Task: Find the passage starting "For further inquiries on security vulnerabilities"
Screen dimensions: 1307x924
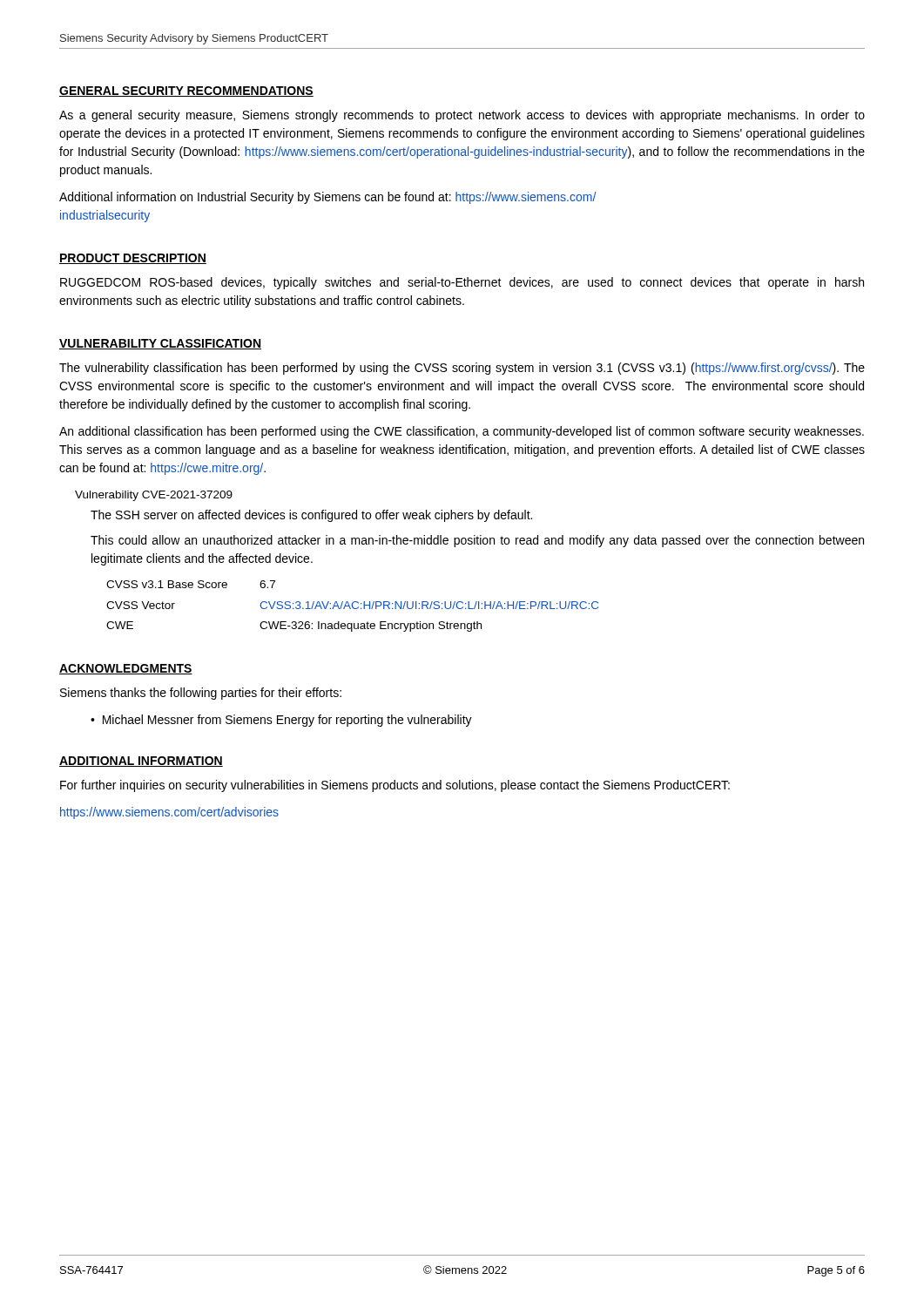Action: click(x=395, y=785)
